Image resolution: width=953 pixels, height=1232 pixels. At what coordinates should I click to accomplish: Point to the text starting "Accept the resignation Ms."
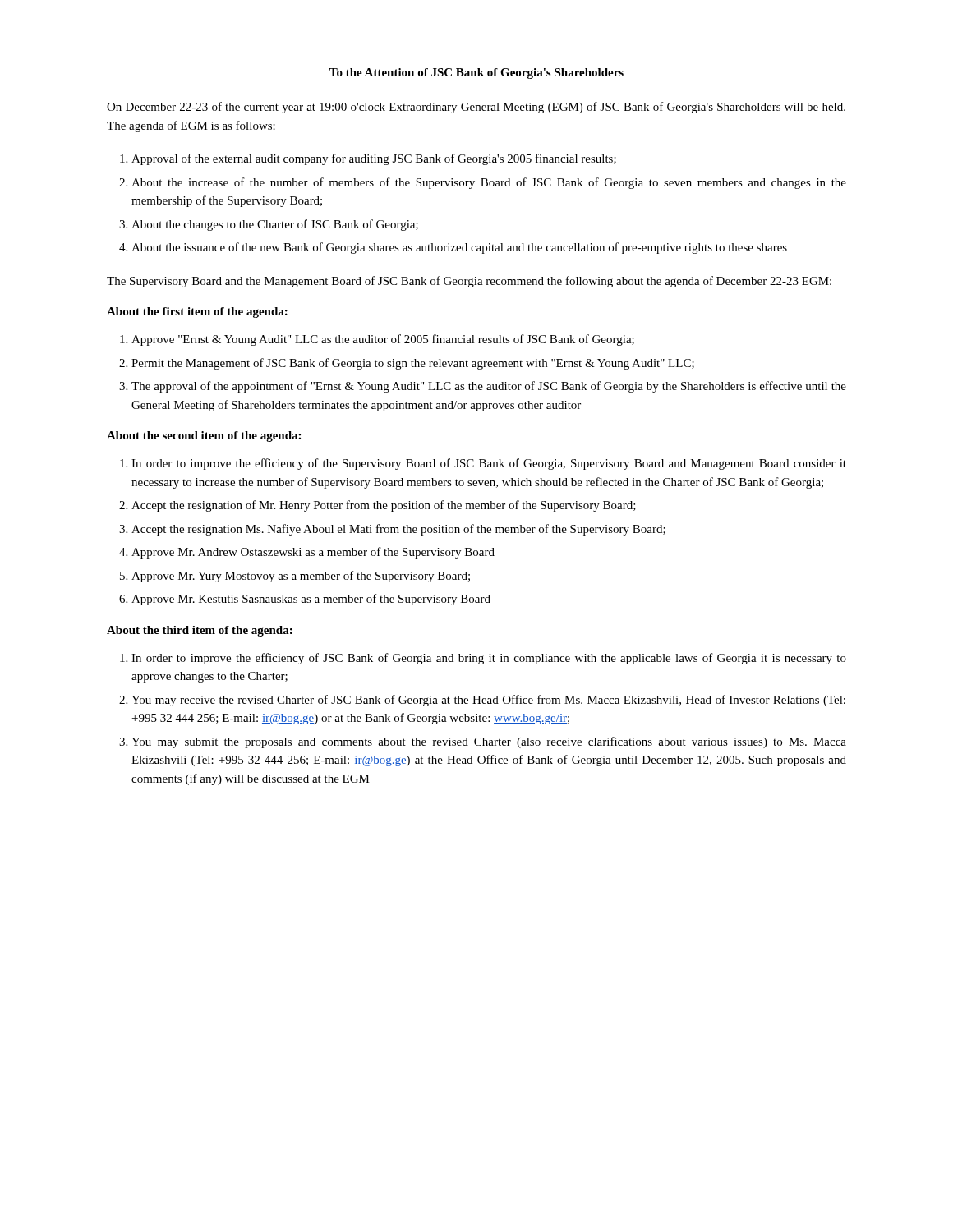(489, 529)
